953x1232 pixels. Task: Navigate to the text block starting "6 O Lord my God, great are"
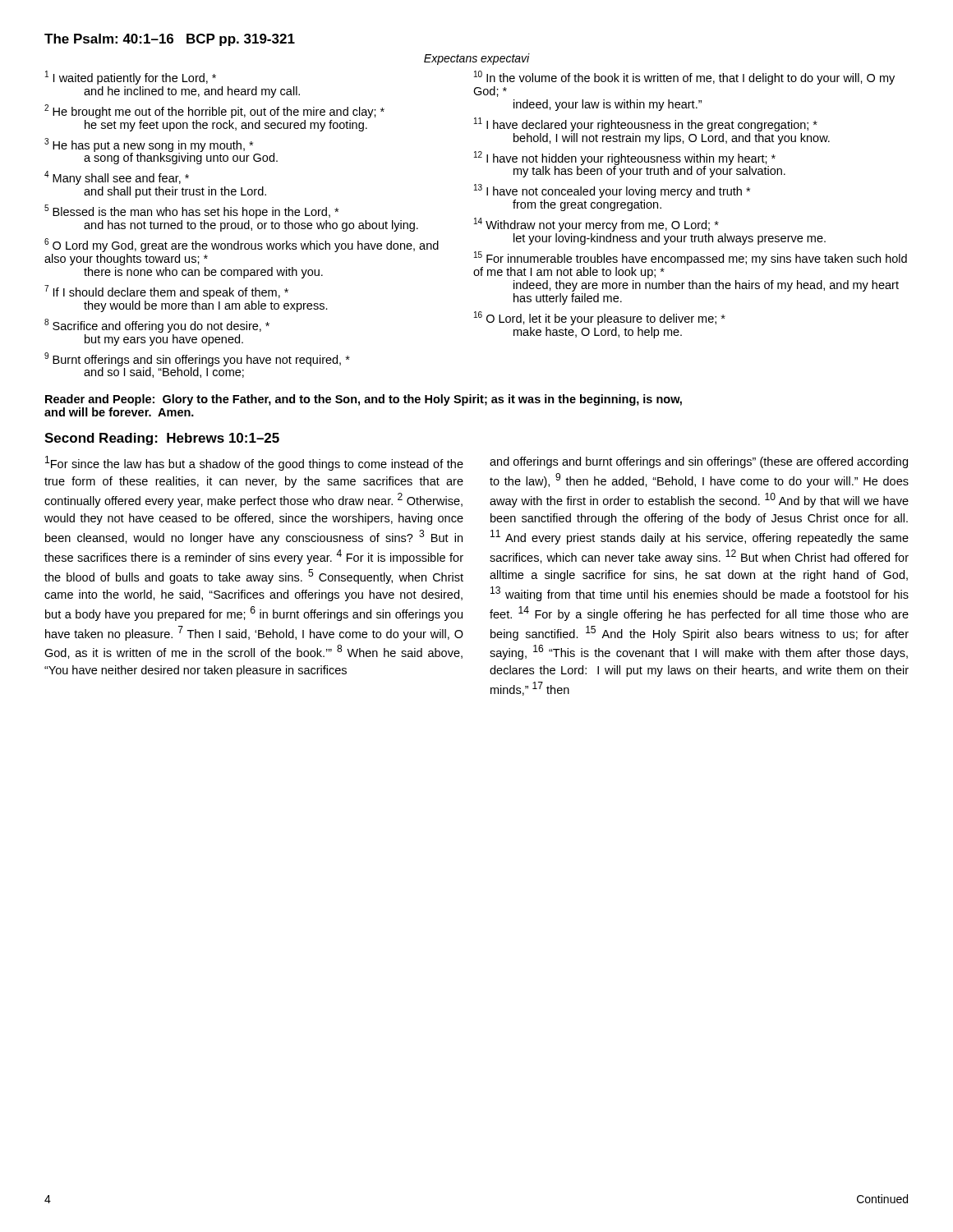(x=246, y=258)
